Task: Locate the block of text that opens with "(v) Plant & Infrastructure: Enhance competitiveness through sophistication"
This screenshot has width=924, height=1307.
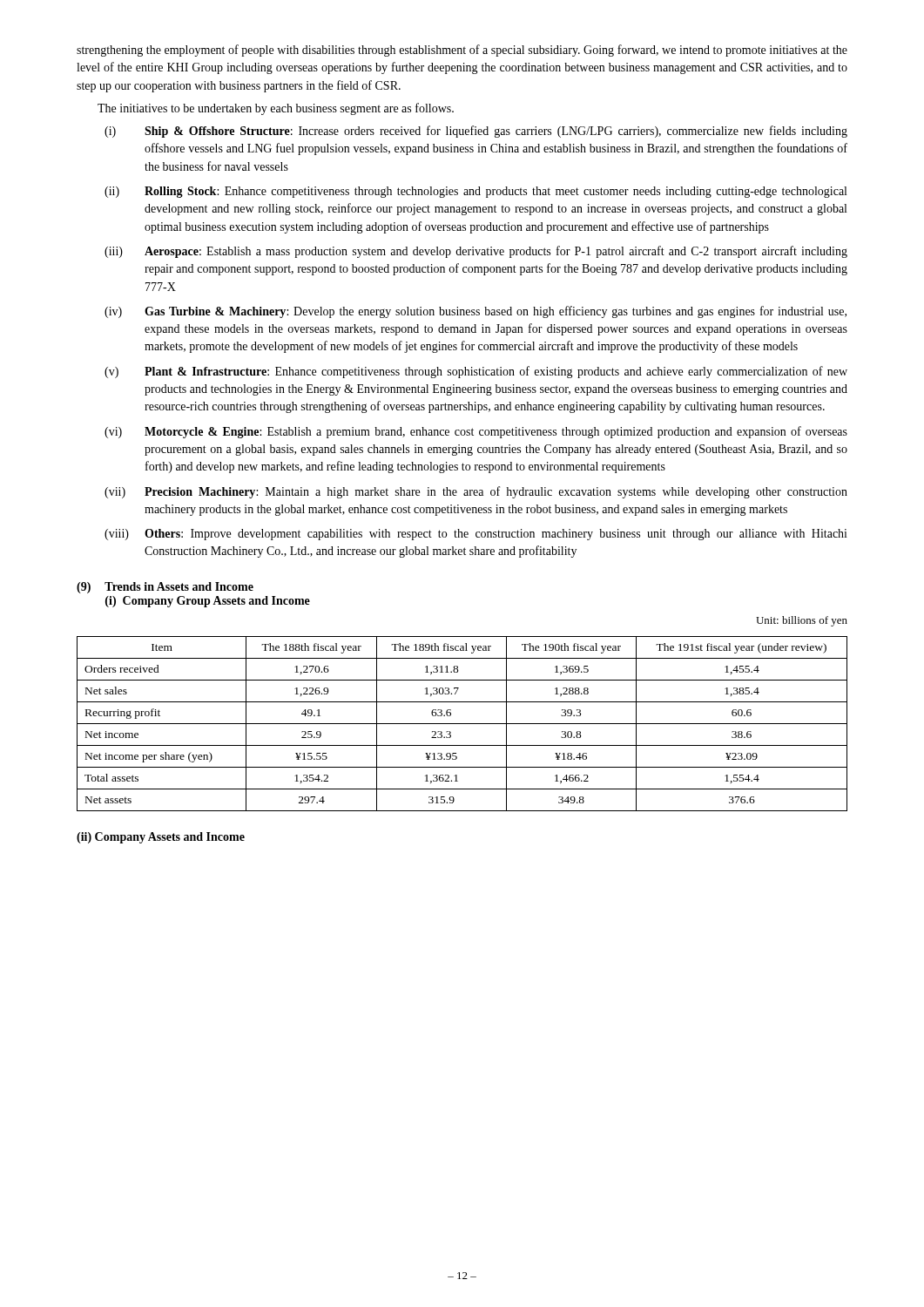Action: coord(476,390)
